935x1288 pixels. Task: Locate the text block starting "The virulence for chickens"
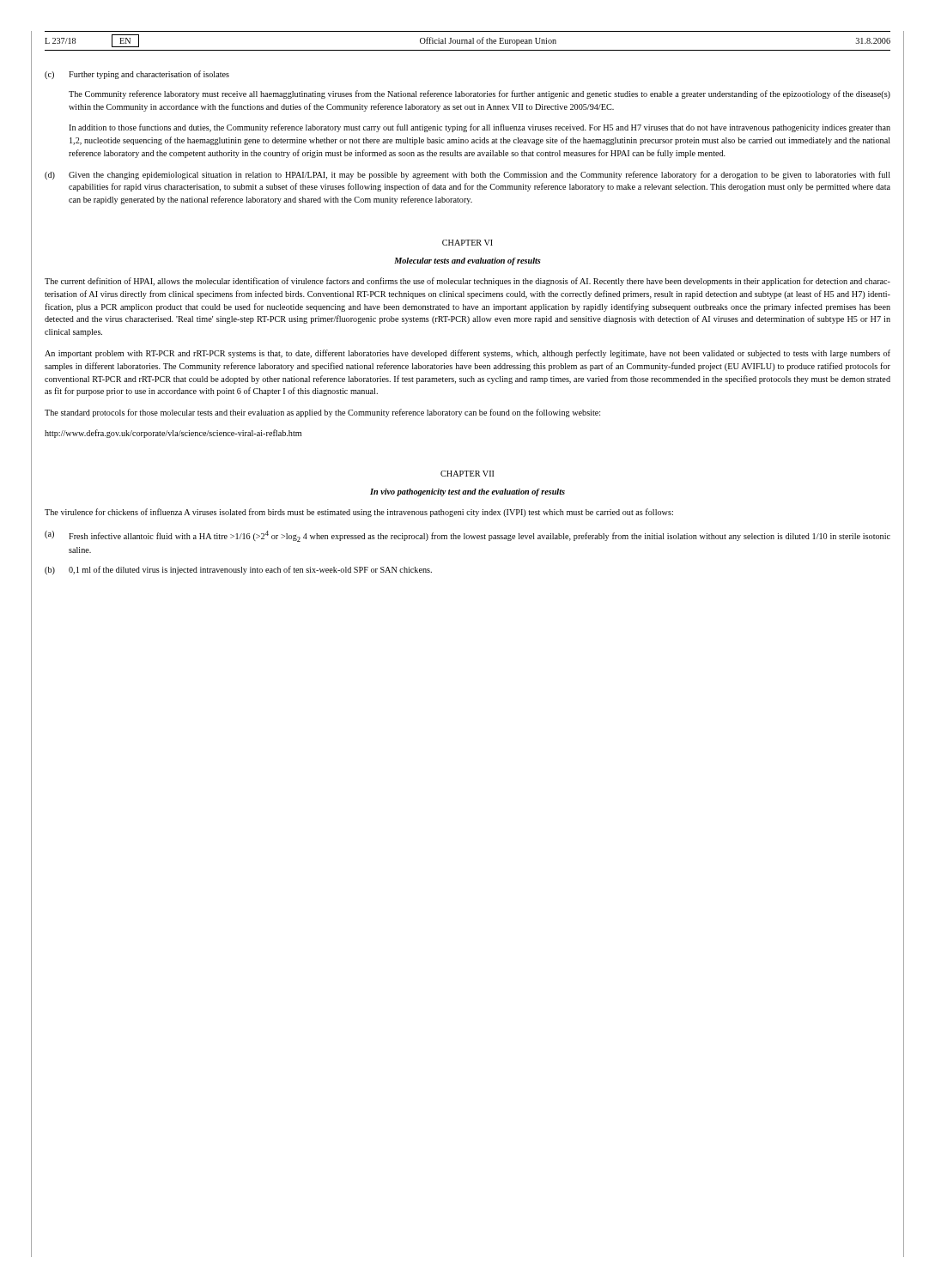point(359,512)
